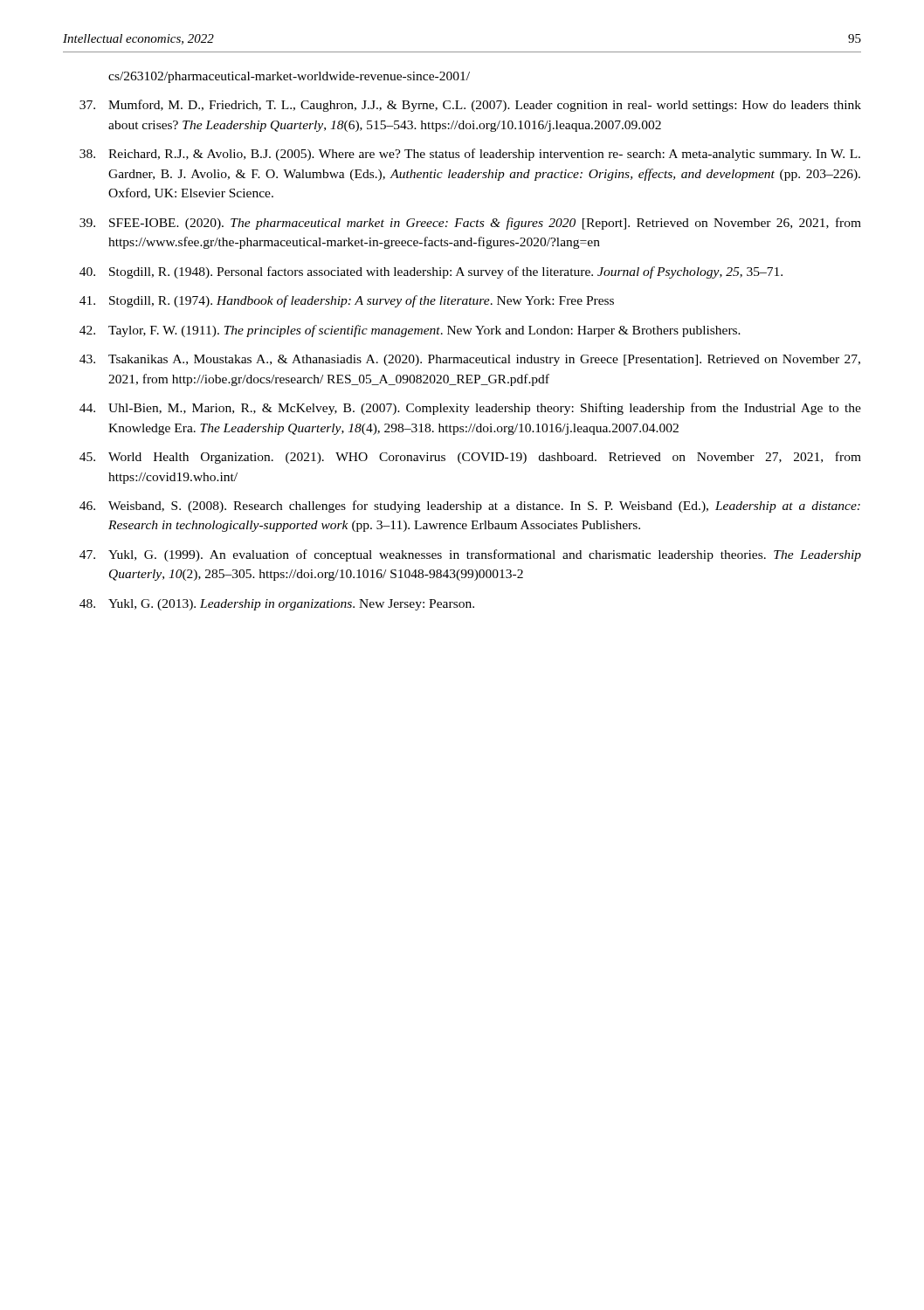Point to the block beginning "44. Uhl-Bien, M., Marion, R., &"
Screen dimensions: 1310x924
tap(462, 418)
